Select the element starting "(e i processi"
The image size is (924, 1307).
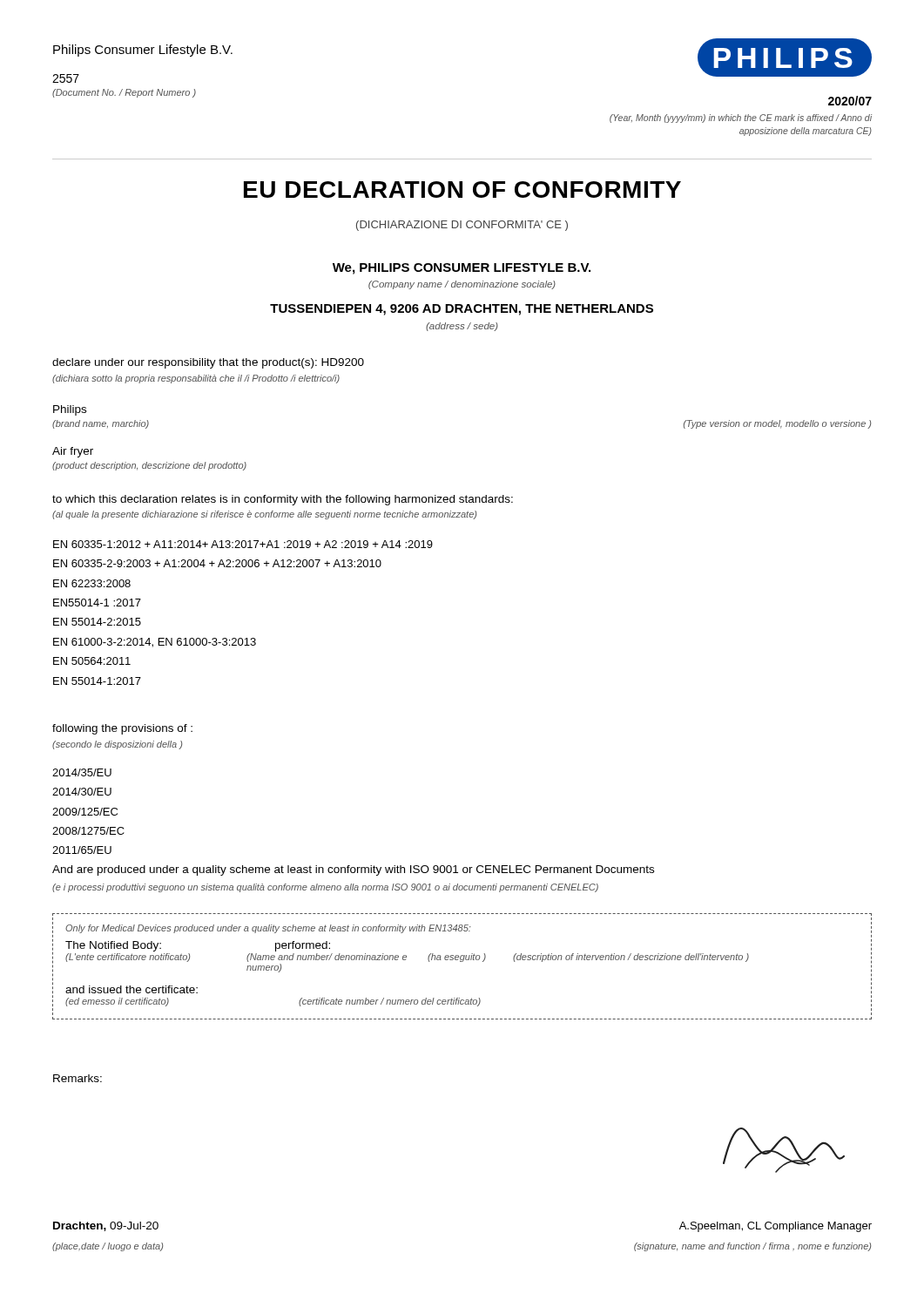tap(325, 887)
